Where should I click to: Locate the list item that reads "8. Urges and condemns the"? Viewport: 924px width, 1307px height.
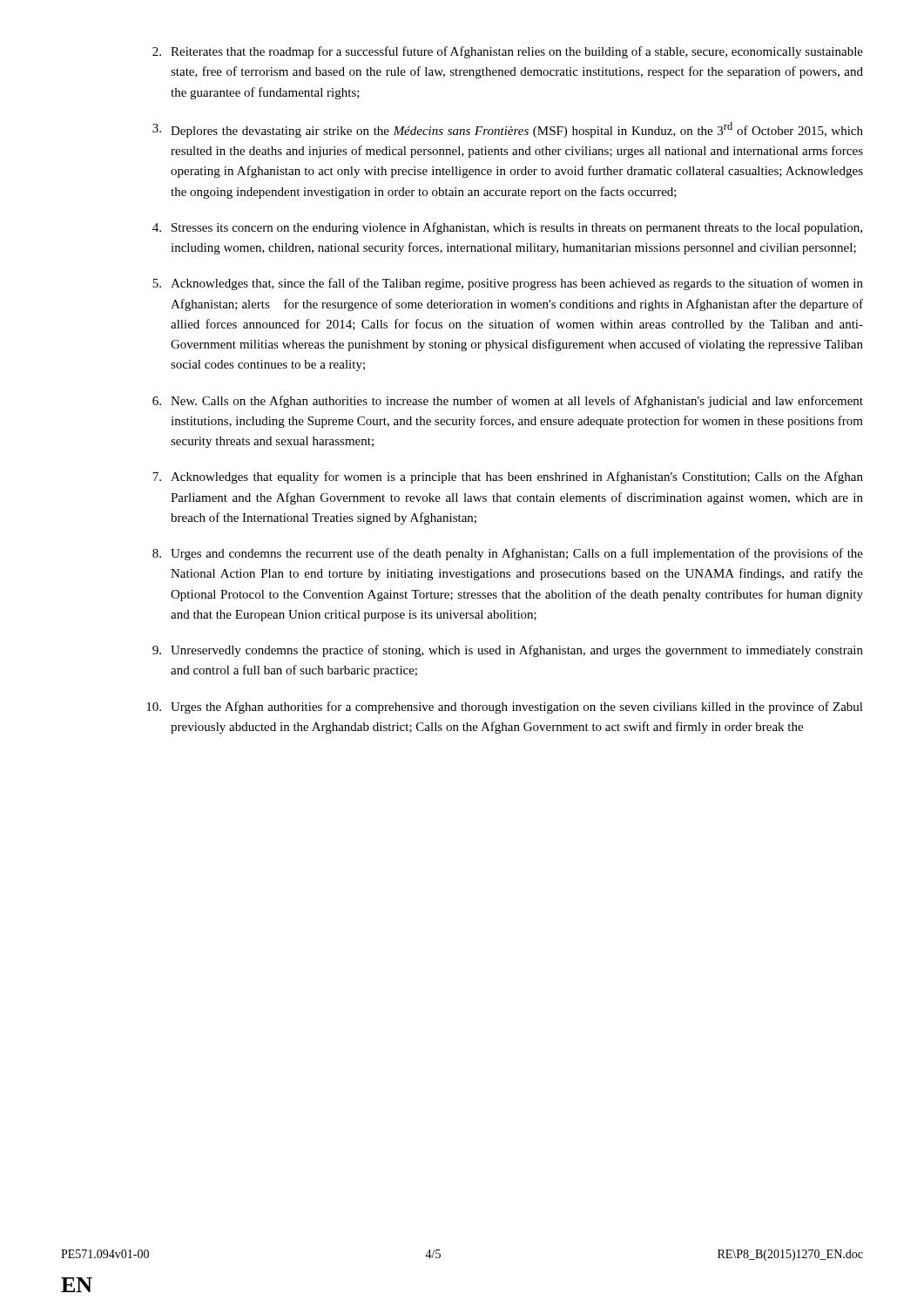pos(496,584)
